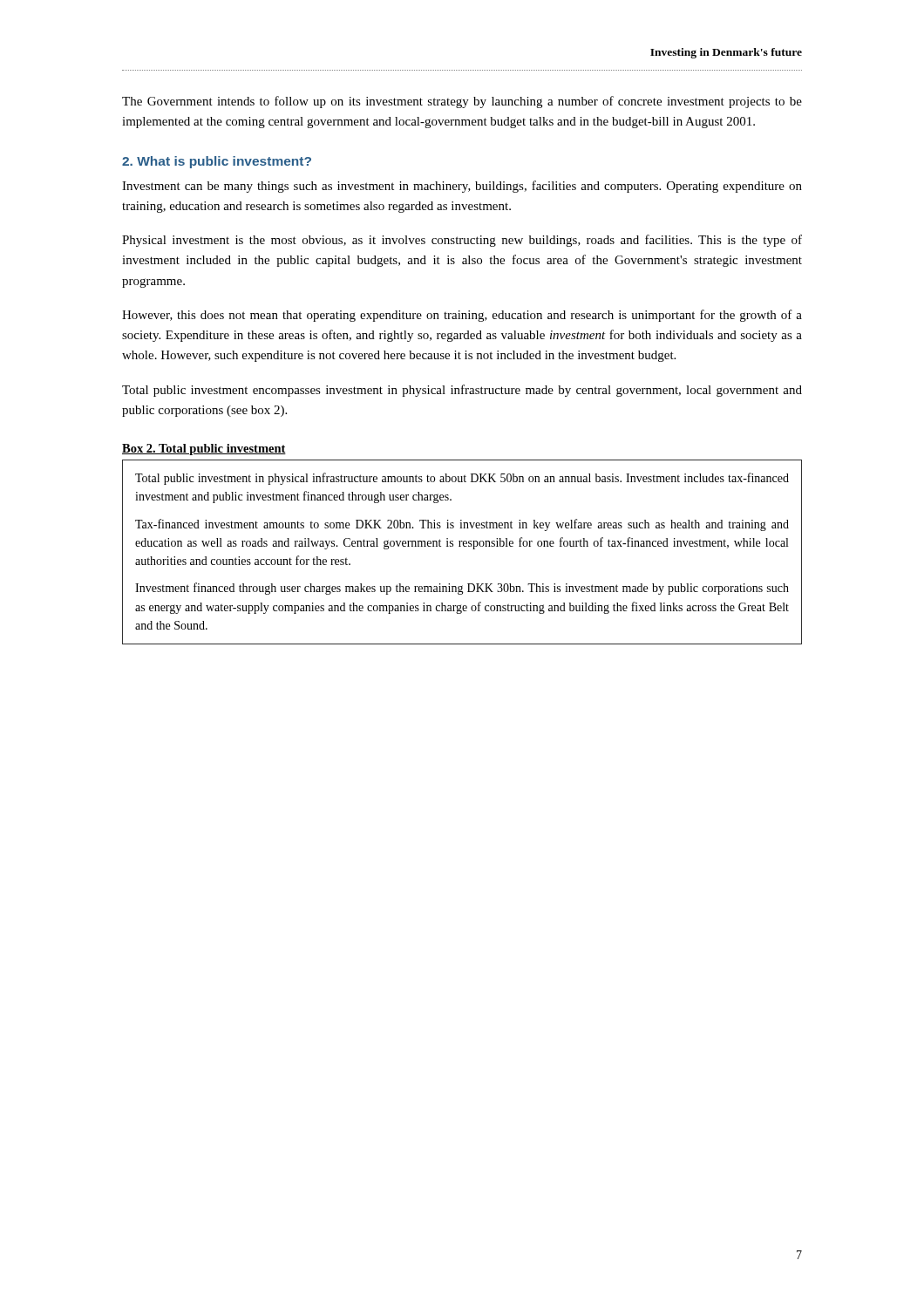
Task: Locate the text block with the text "However, this does"
Action: pyautogui.click(x=462, y=335)
